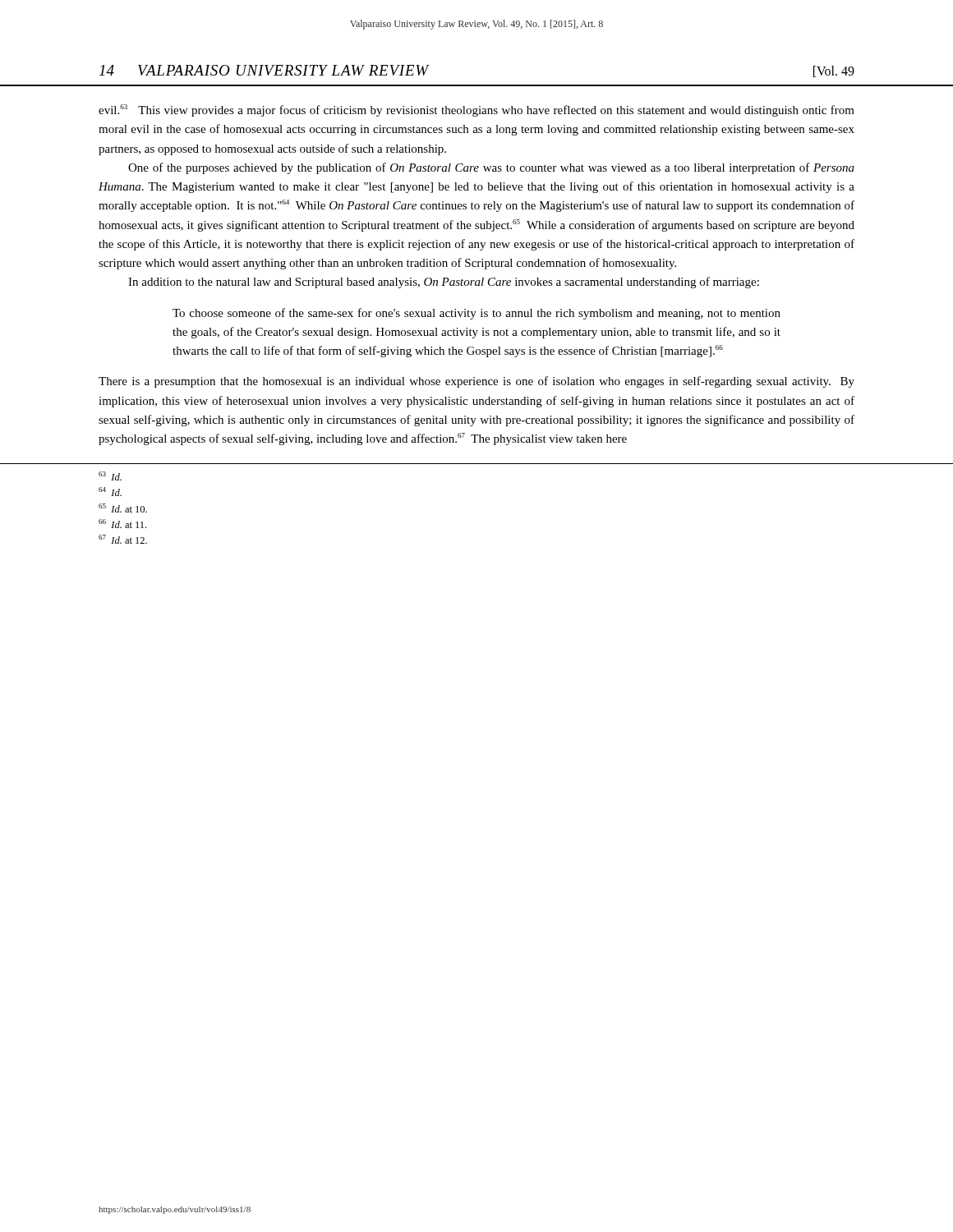The height and width of the screenshot is (1232, 953).
Task: Navigate to the region starting "67 Id. at"
Action: 123,539
